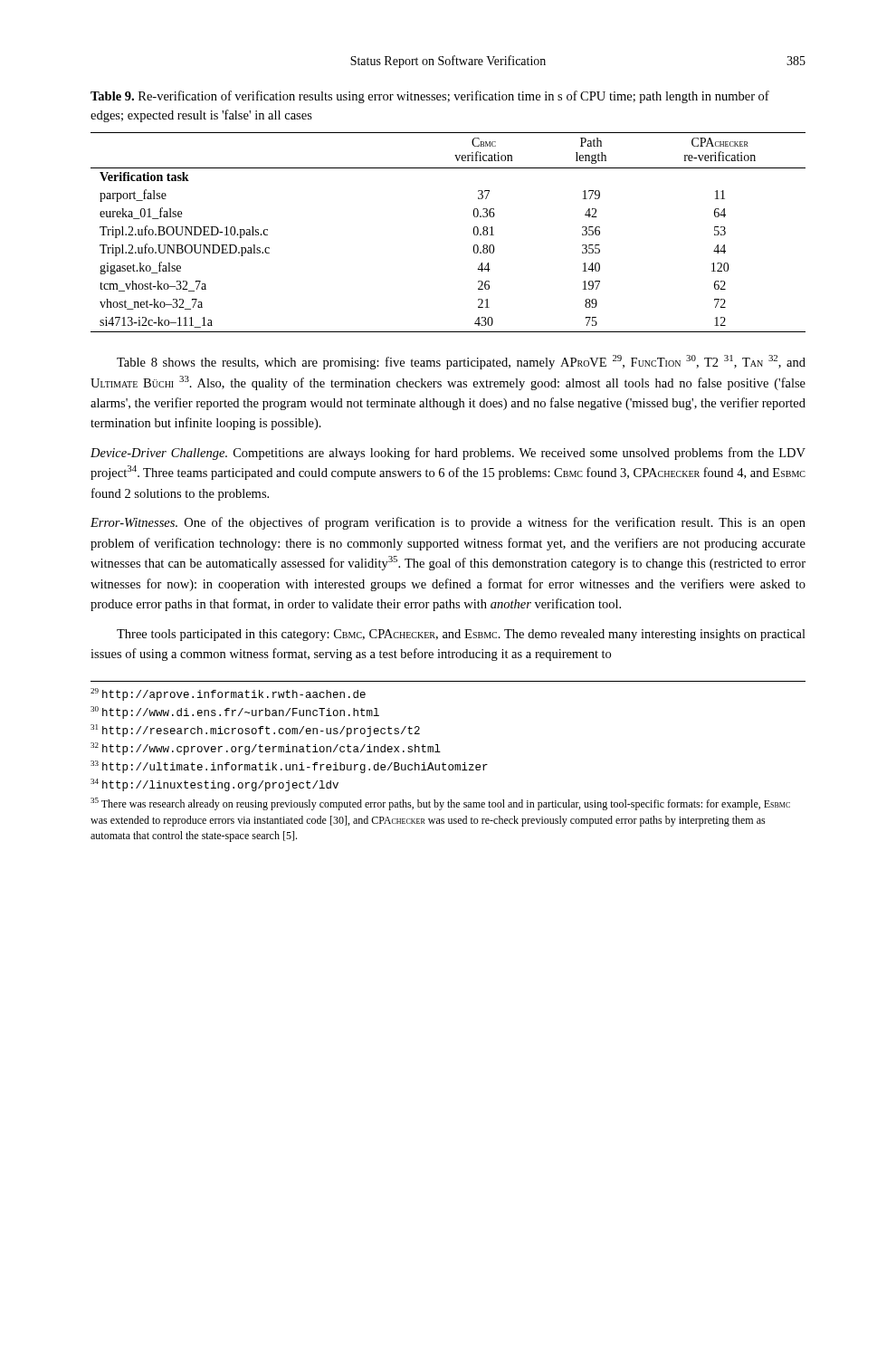
Task: Locate the text block with the text "Three tools participated in this category: Cbmc,"
Action: (x=448, y=644)
